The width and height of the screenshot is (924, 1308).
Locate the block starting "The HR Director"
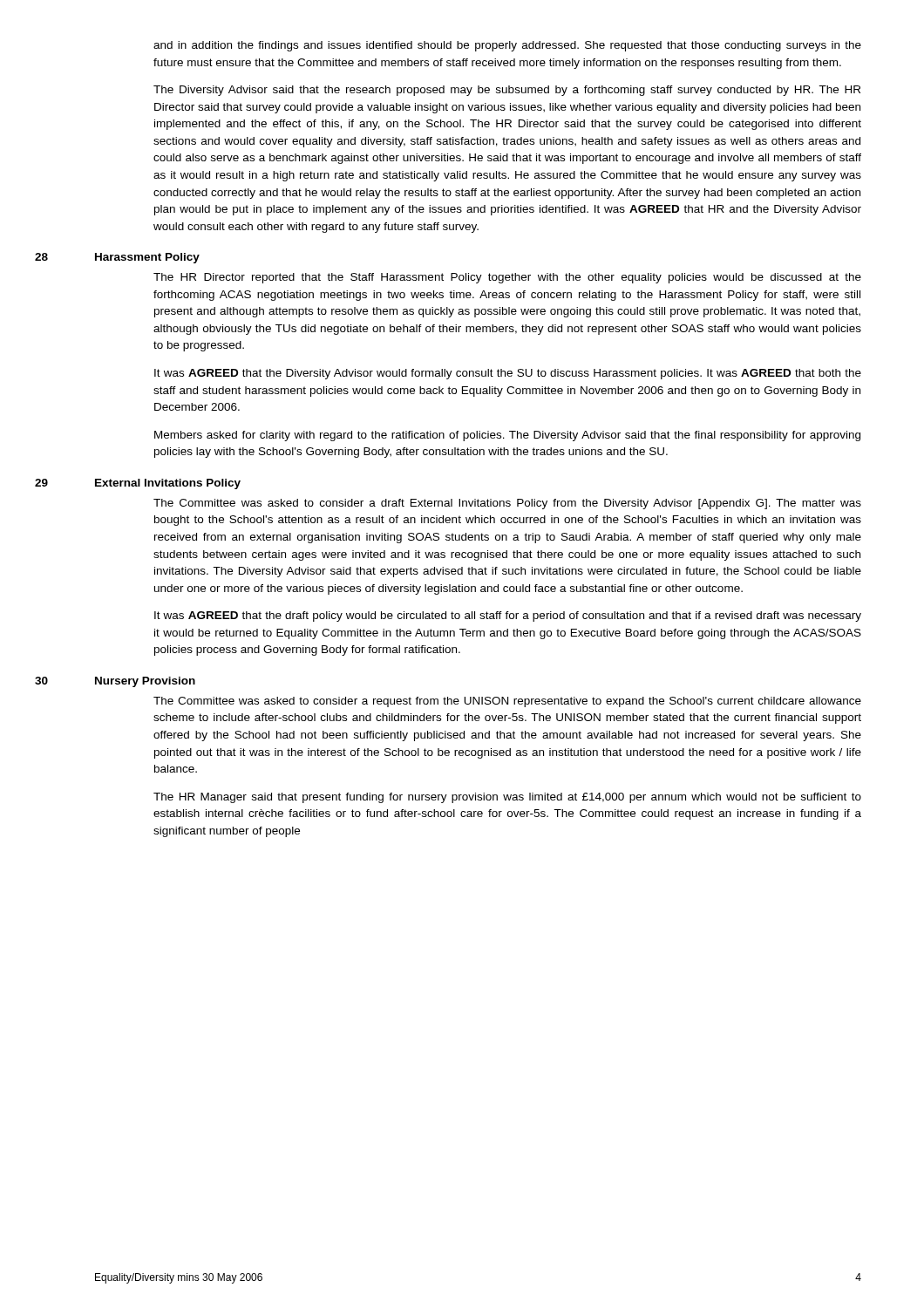click(x=507, y=311)
